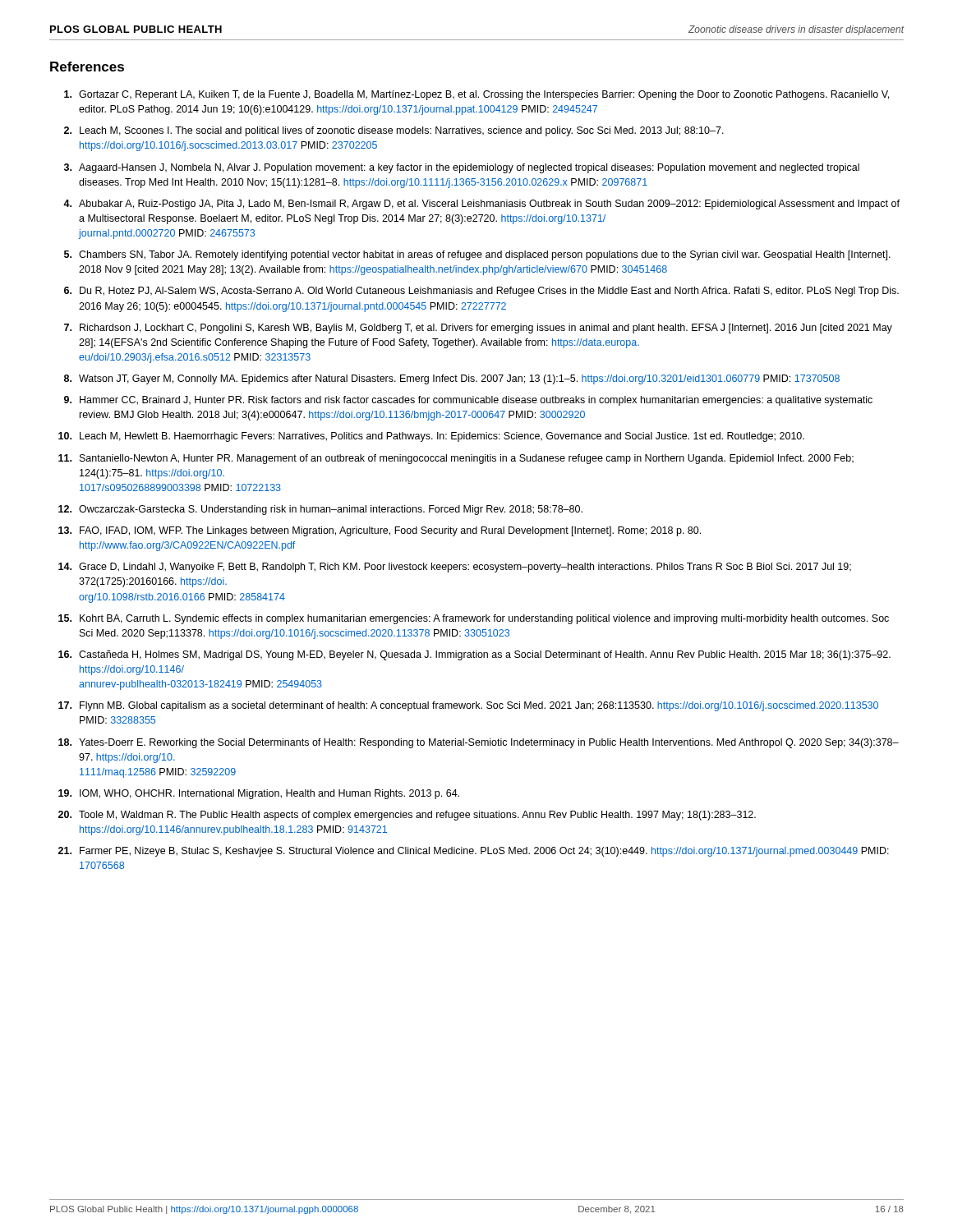Point to the element starting "21. Farmer PE, Nizeye B, Stulac S, Keshavjee"
Screen dimensions: 1232x953
click(476, 859)
